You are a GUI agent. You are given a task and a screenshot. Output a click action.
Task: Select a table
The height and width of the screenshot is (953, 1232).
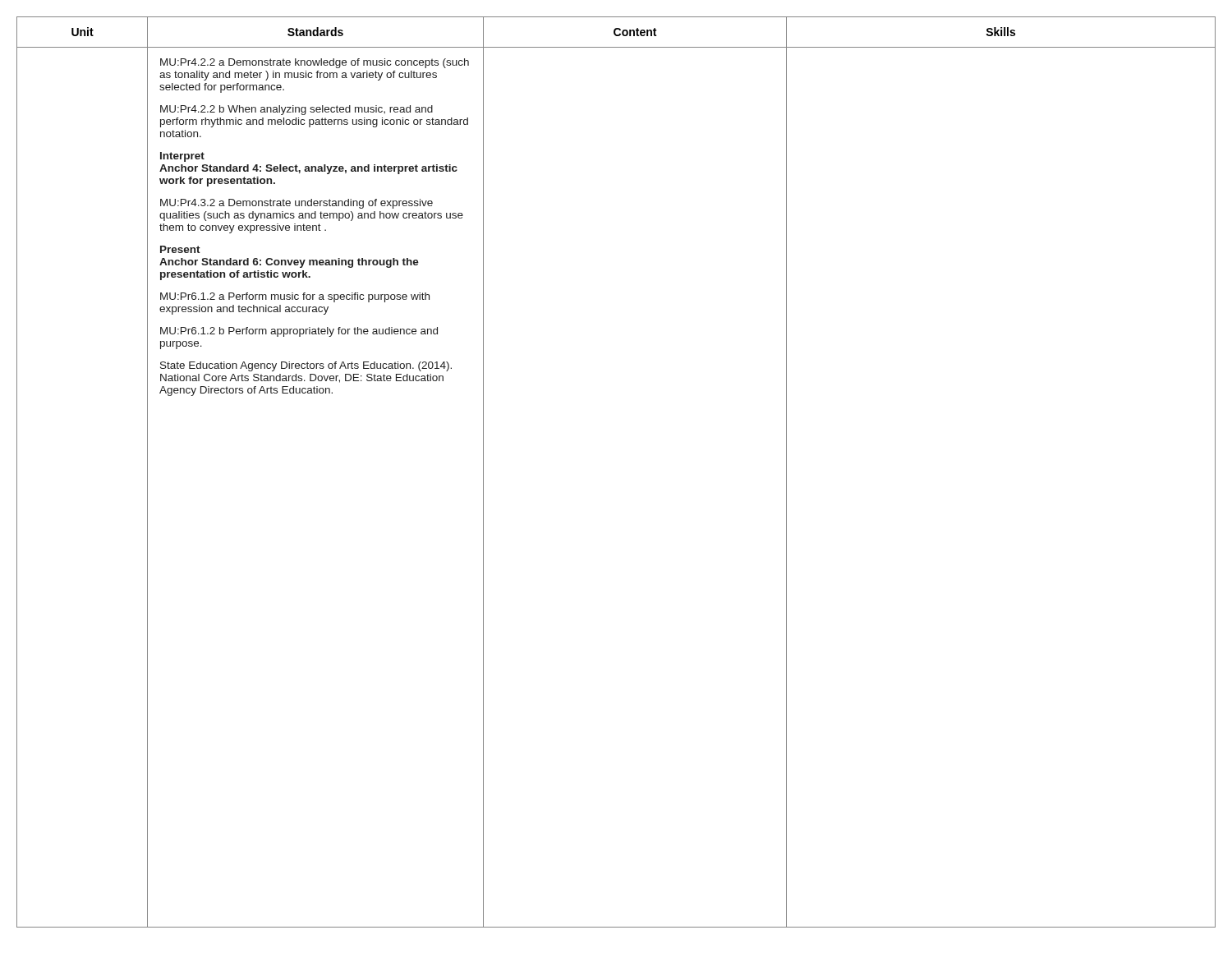pyautogui.click(x=616, y=472)
